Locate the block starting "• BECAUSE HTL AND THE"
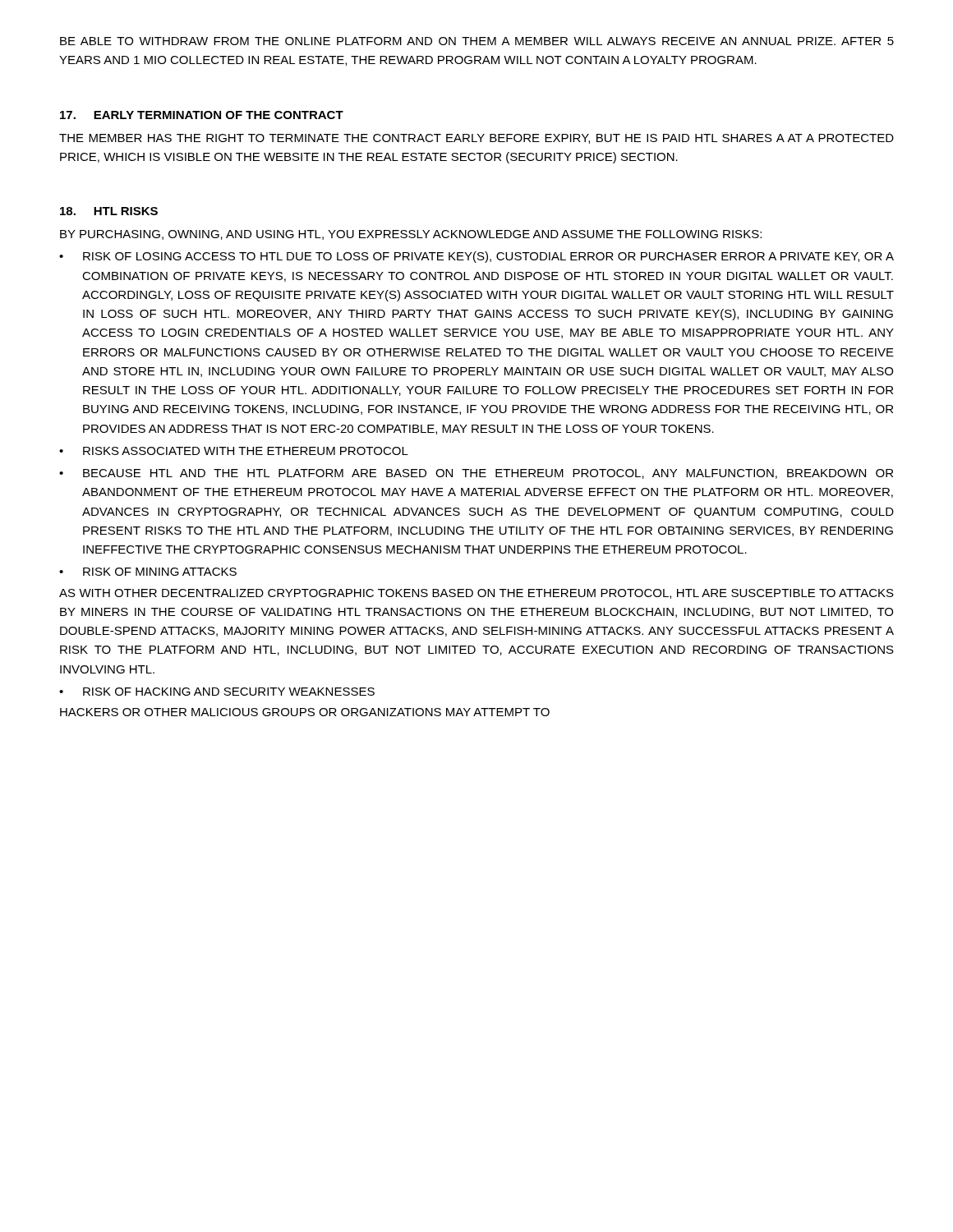The width and height of the screenshot is (953, 1232). [x=476, y=511]
